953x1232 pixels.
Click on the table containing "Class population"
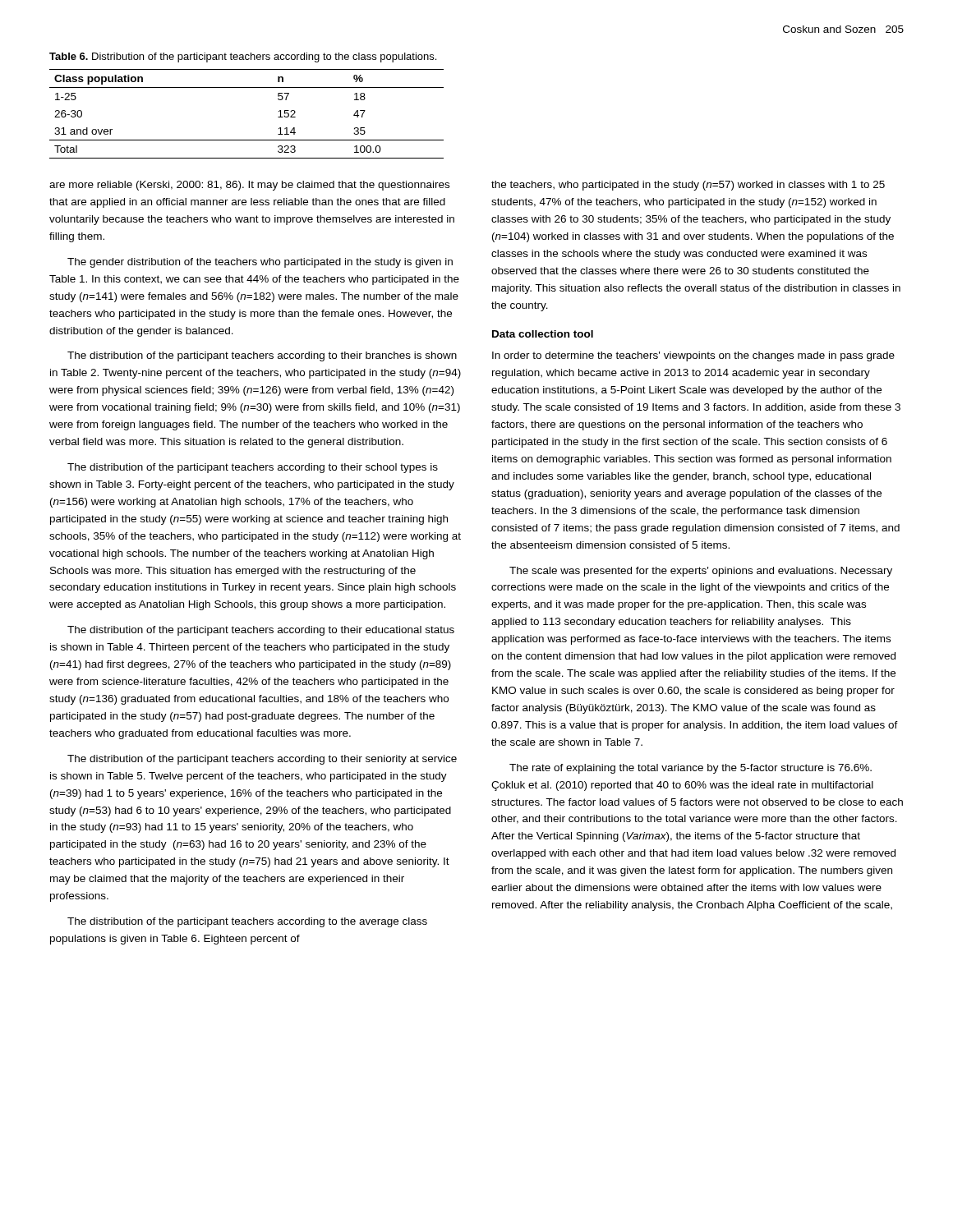point(476,114)
